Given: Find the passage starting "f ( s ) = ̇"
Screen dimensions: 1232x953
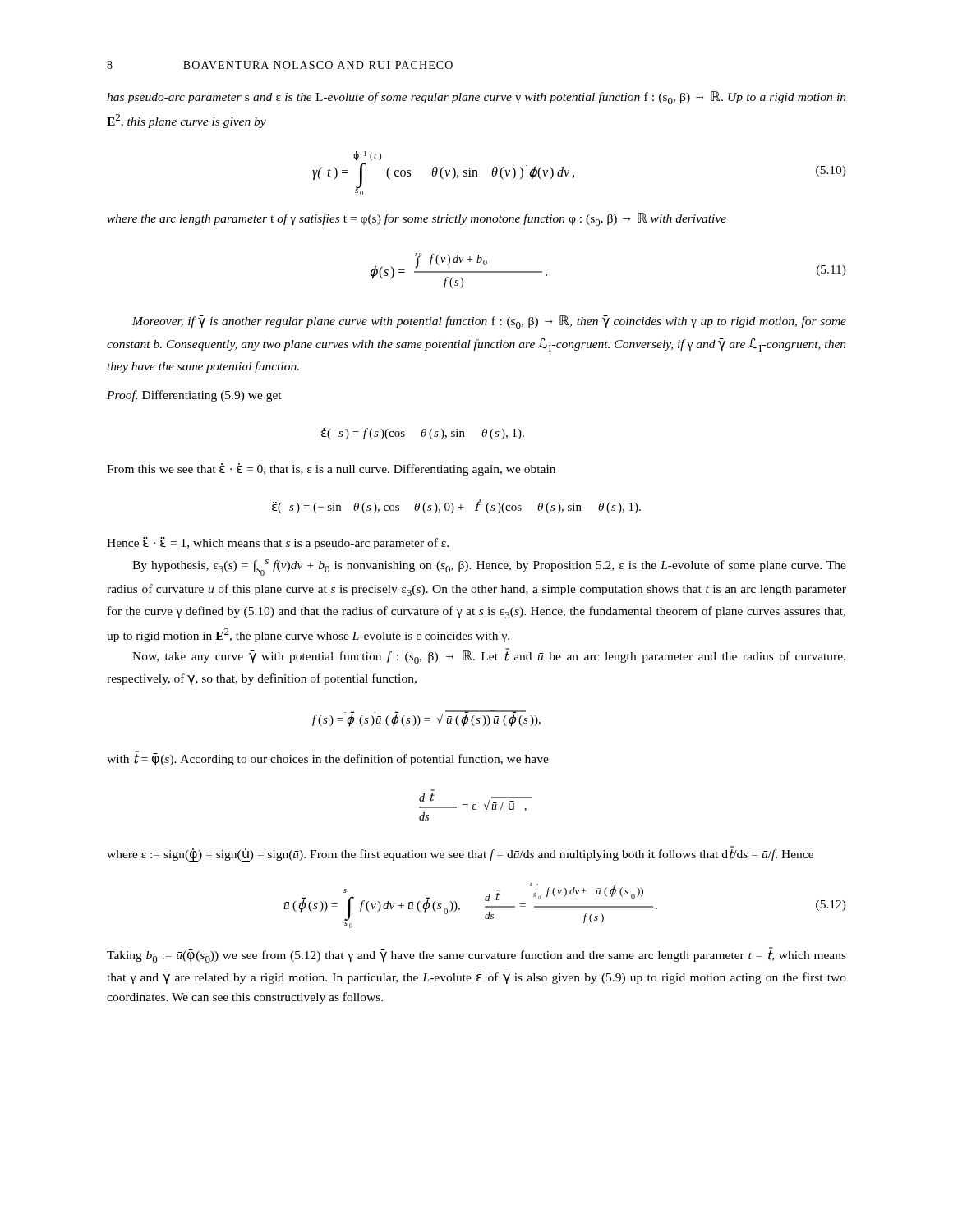Looking at the screenshot, I should click(x=476, y=718).
